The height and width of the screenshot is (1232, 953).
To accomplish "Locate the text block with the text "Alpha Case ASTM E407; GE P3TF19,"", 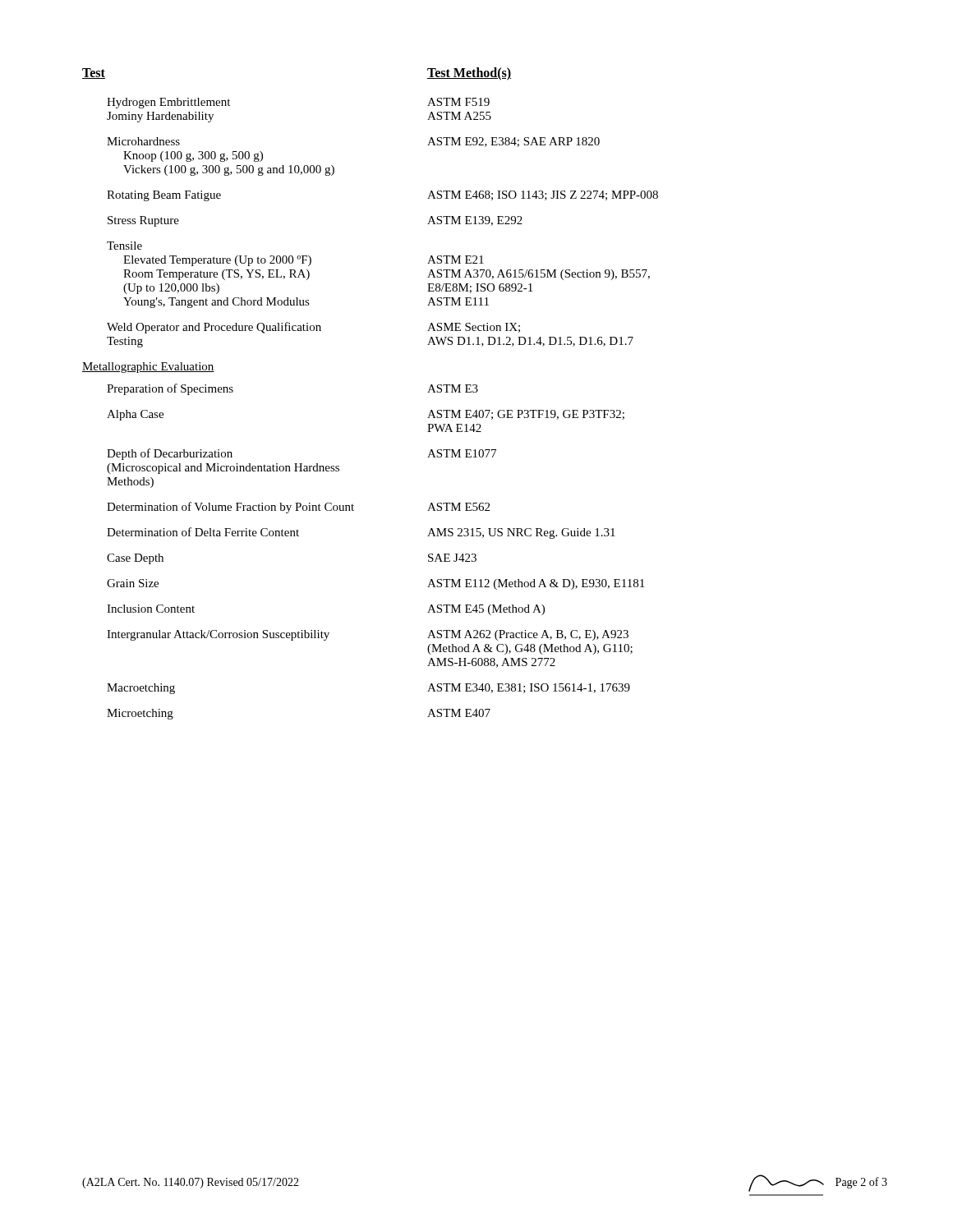I will 485,421.
